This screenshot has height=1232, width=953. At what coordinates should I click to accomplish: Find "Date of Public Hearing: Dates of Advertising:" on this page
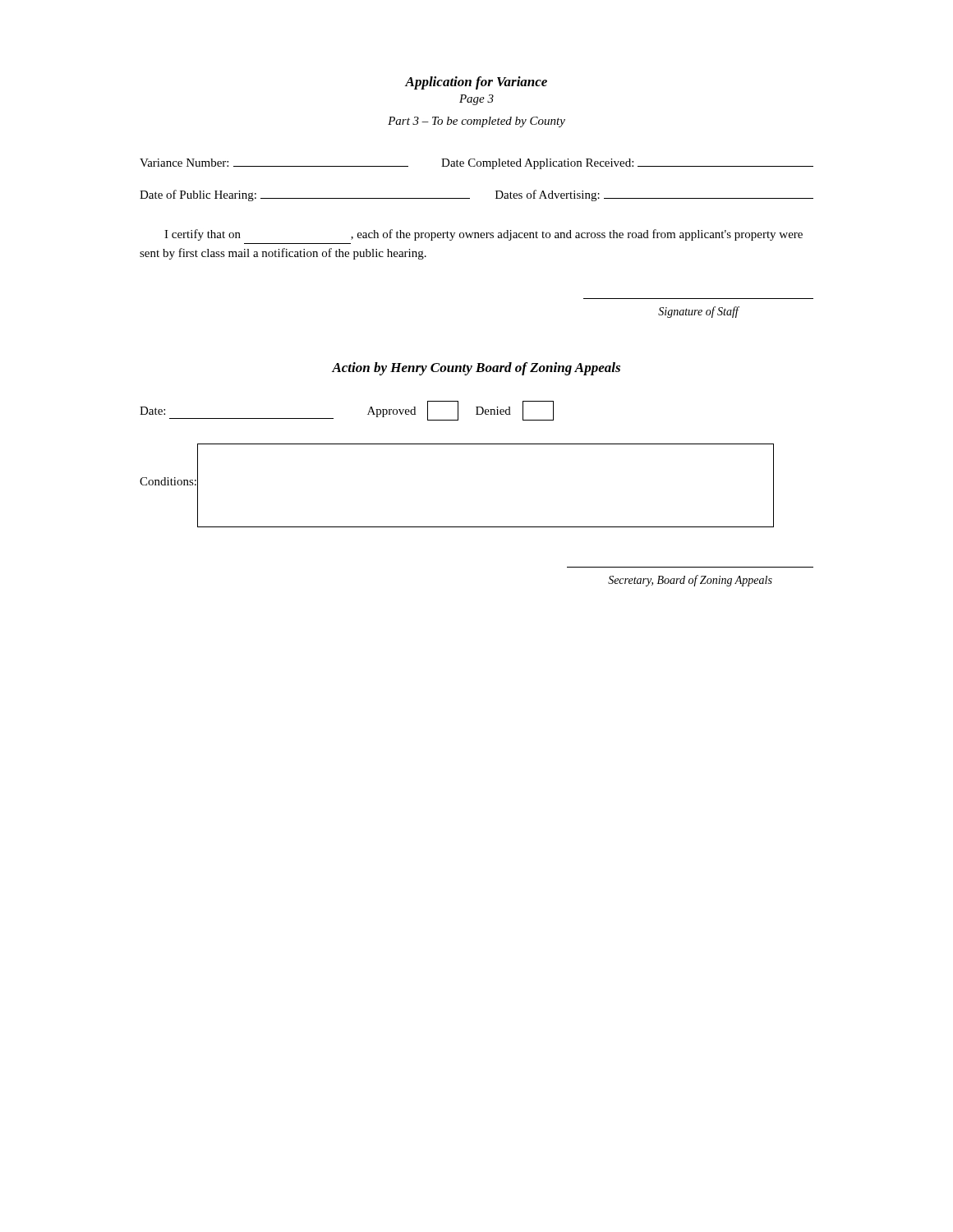coord(476,193)
